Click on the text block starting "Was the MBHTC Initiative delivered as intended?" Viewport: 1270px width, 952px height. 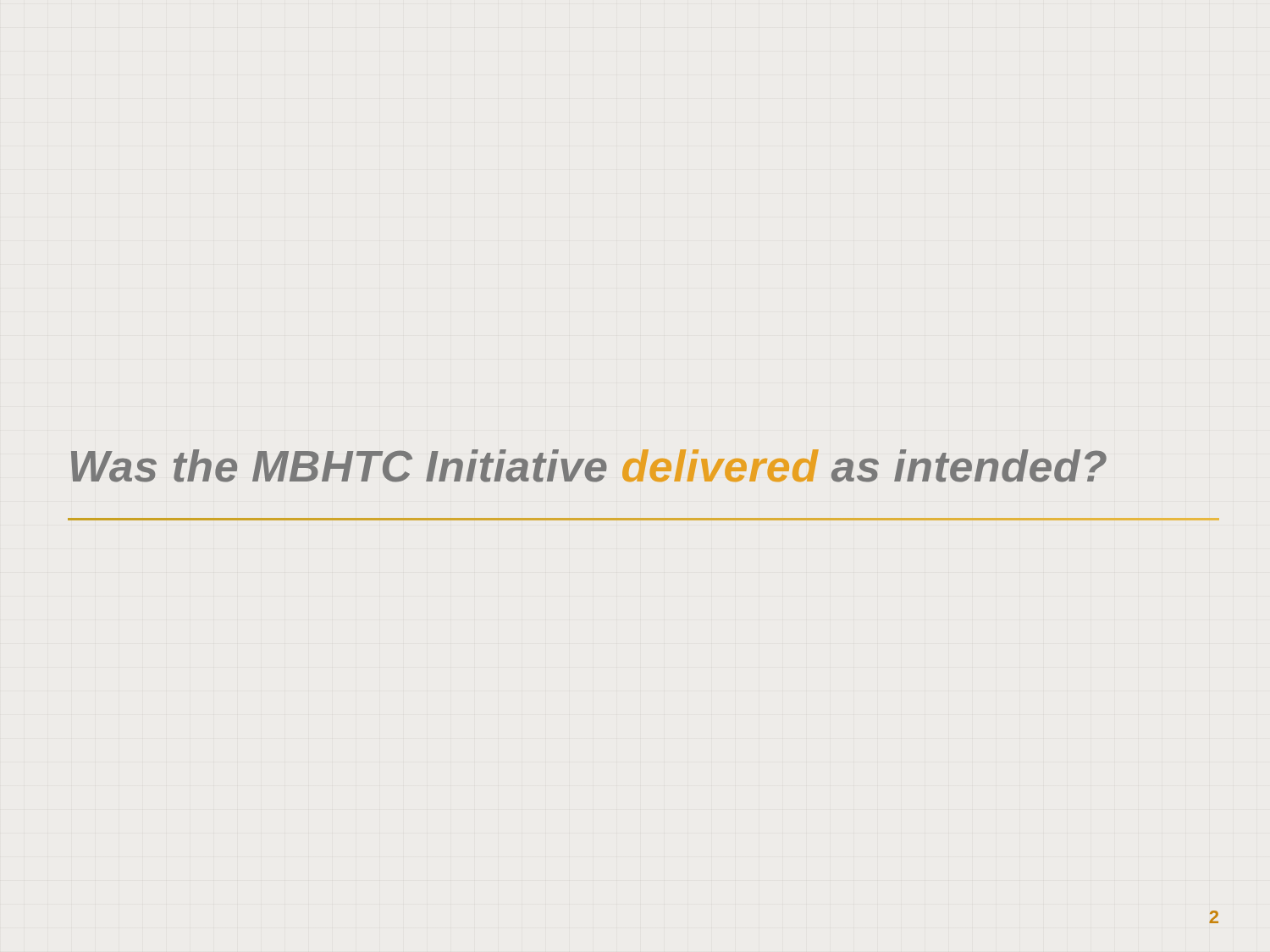click(x=588, y=466)
